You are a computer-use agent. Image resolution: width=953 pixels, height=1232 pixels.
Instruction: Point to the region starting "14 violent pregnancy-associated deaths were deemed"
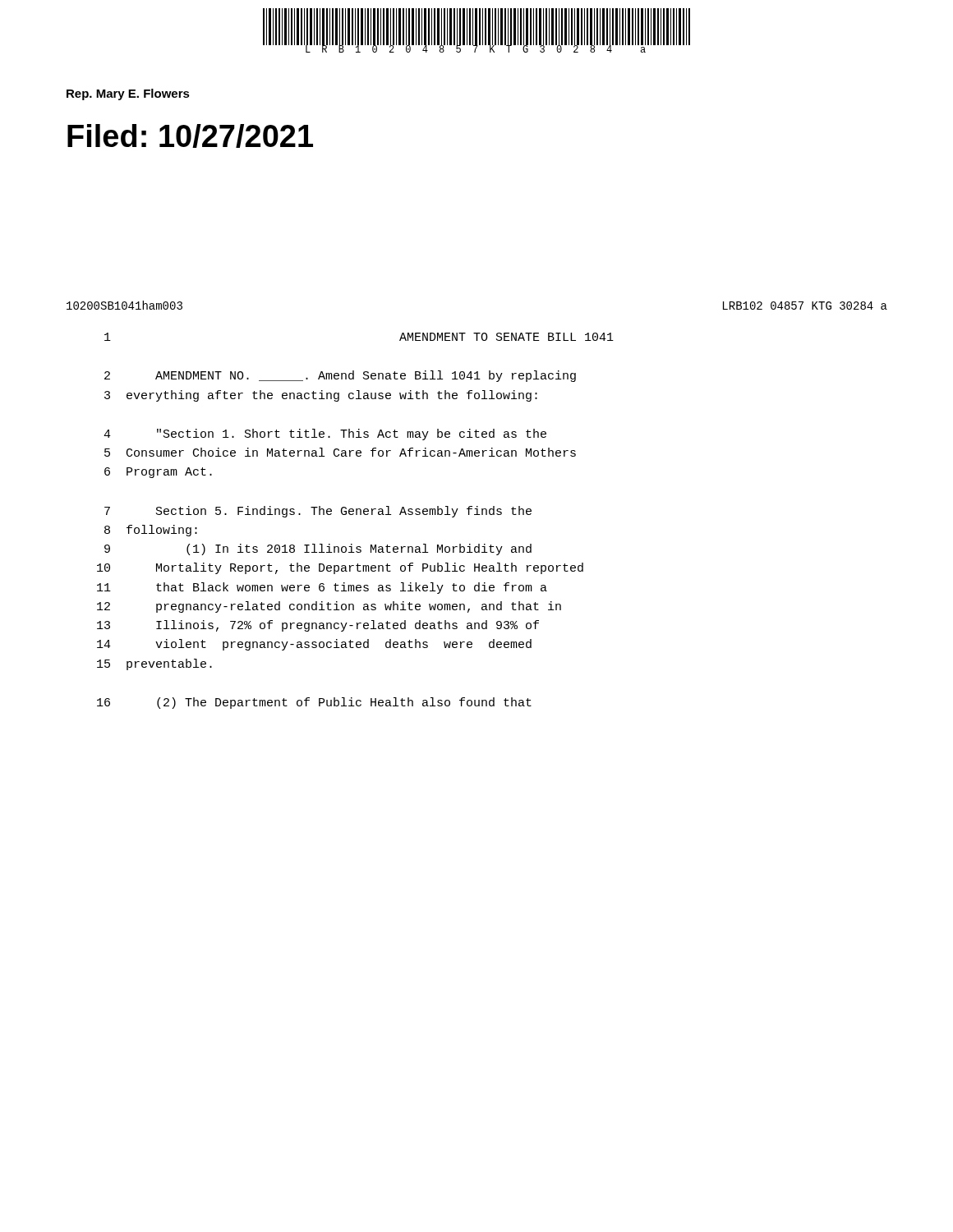click(476, 646)
